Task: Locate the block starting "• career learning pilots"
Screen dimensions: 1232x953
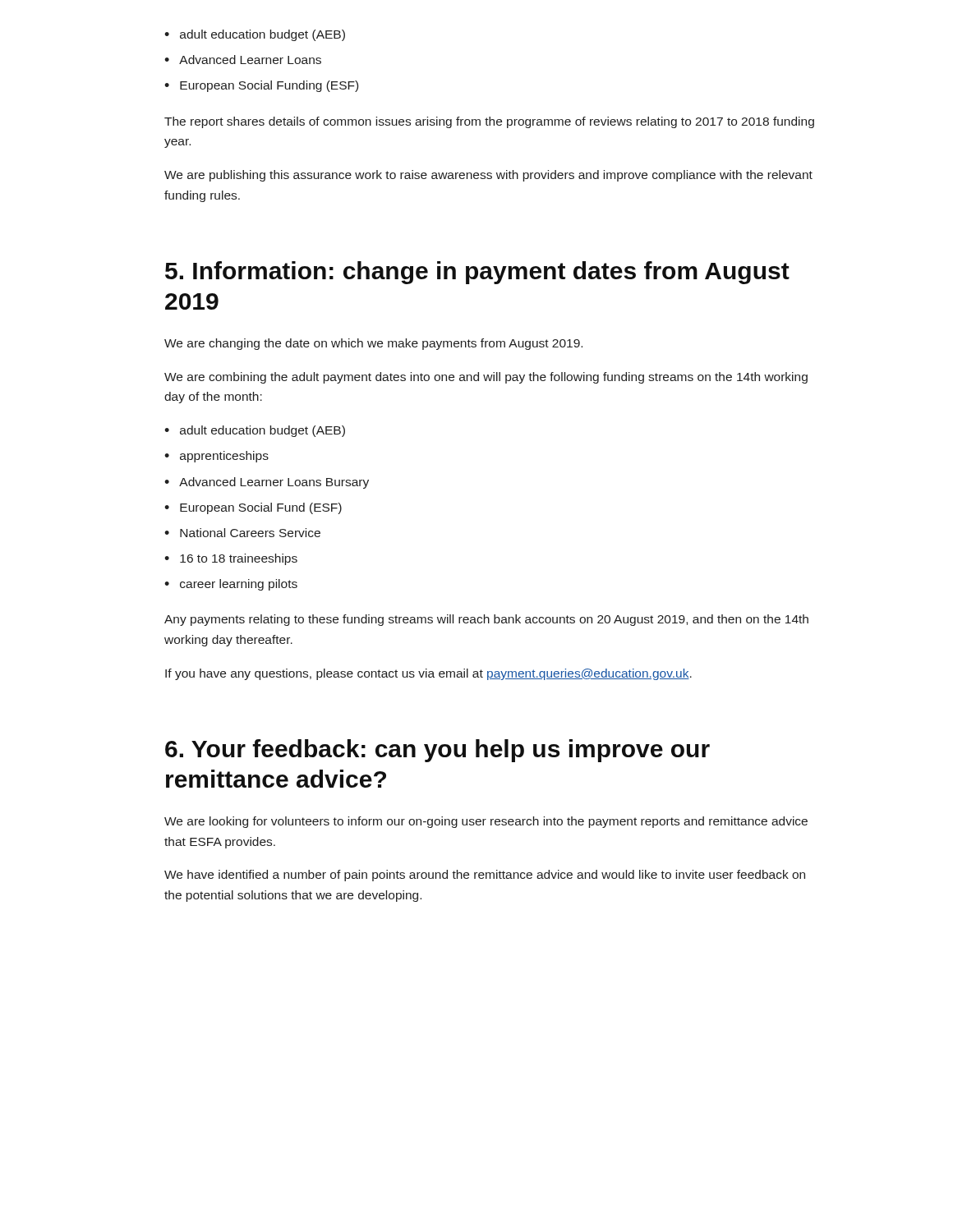Action: coord(231,585)
